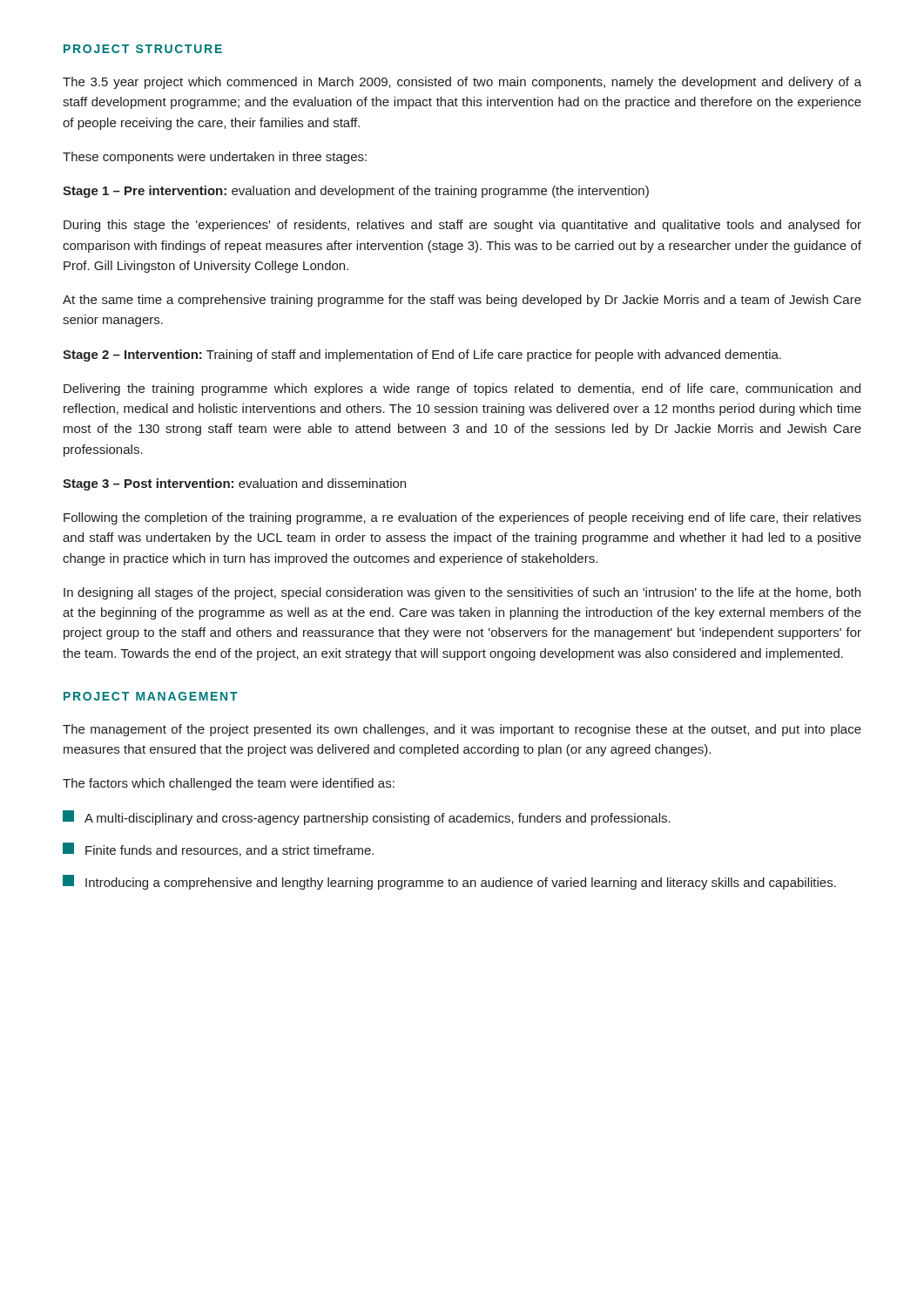
Task: Select the region starting "During this stage the 'experiences'"
Action: [x=462, y=245]
